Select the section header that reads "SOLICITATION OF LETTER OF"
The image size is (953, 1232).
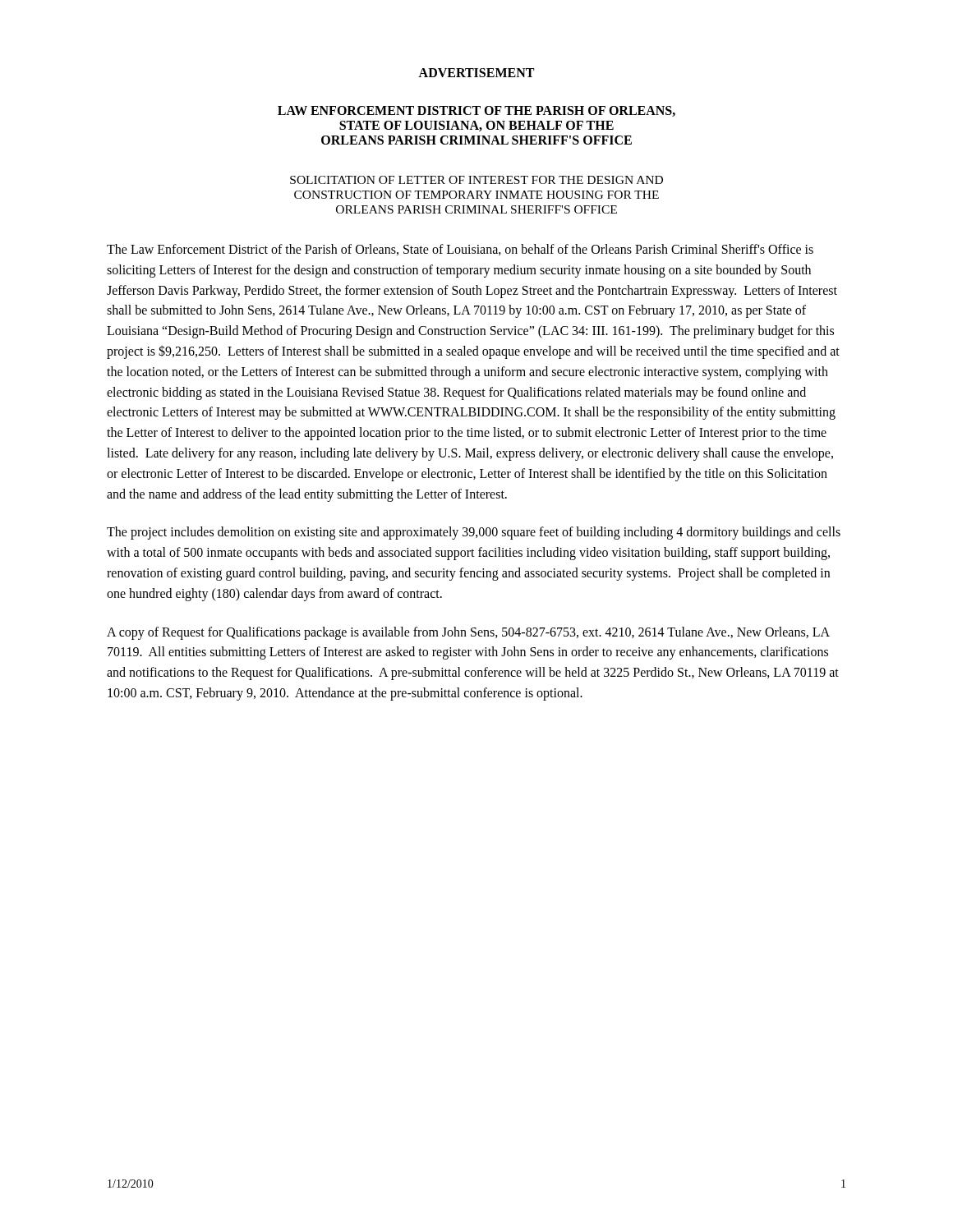pyautogui.click(x=476, y=194)
